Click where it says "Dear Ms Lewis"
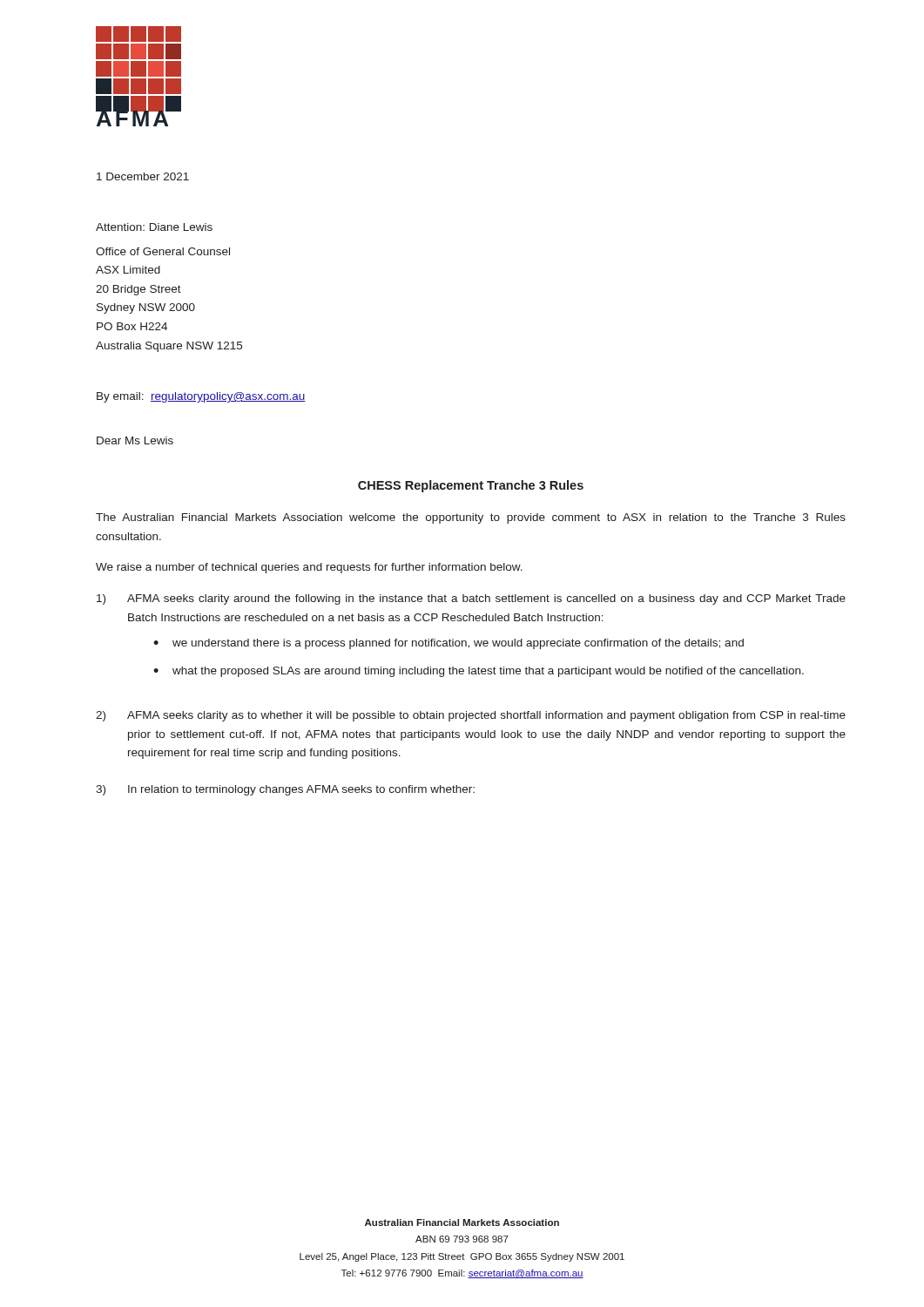Screen dimensions: 1307x924 coord(135,441)
